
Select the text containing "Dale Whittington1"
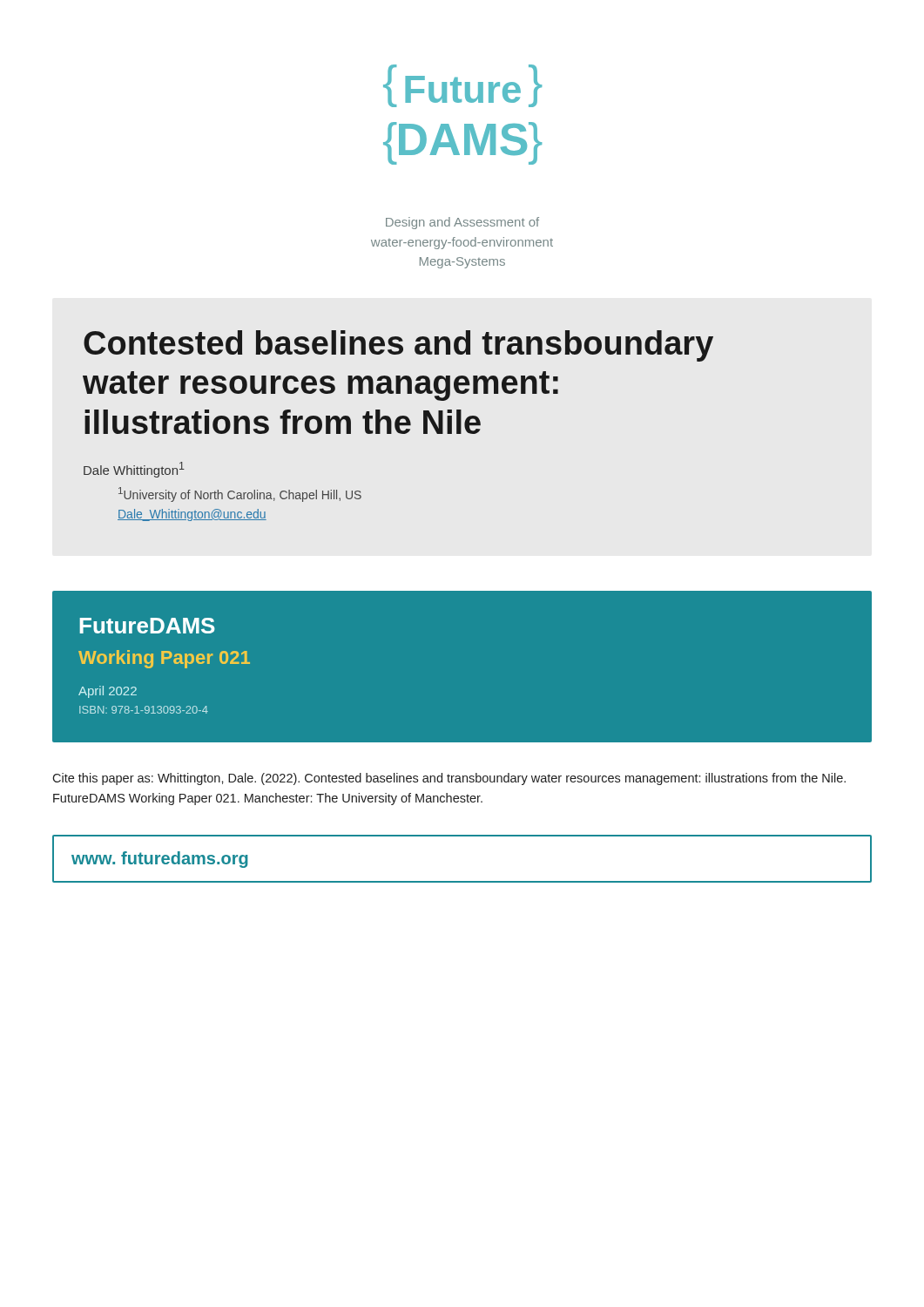point(134,469)
